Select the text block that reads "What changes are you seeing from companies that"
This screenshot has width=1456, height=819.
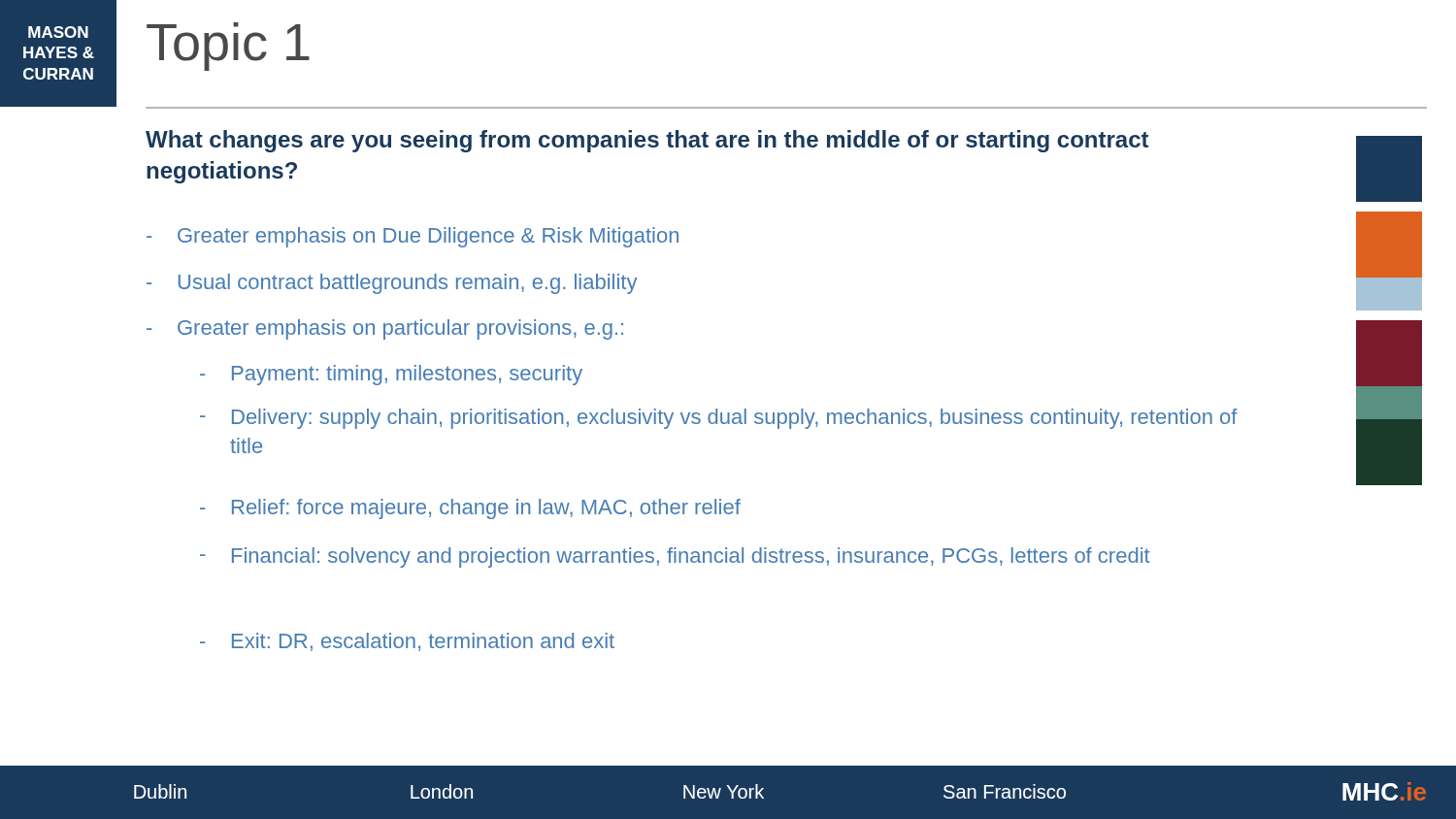[x=696, y=156]
